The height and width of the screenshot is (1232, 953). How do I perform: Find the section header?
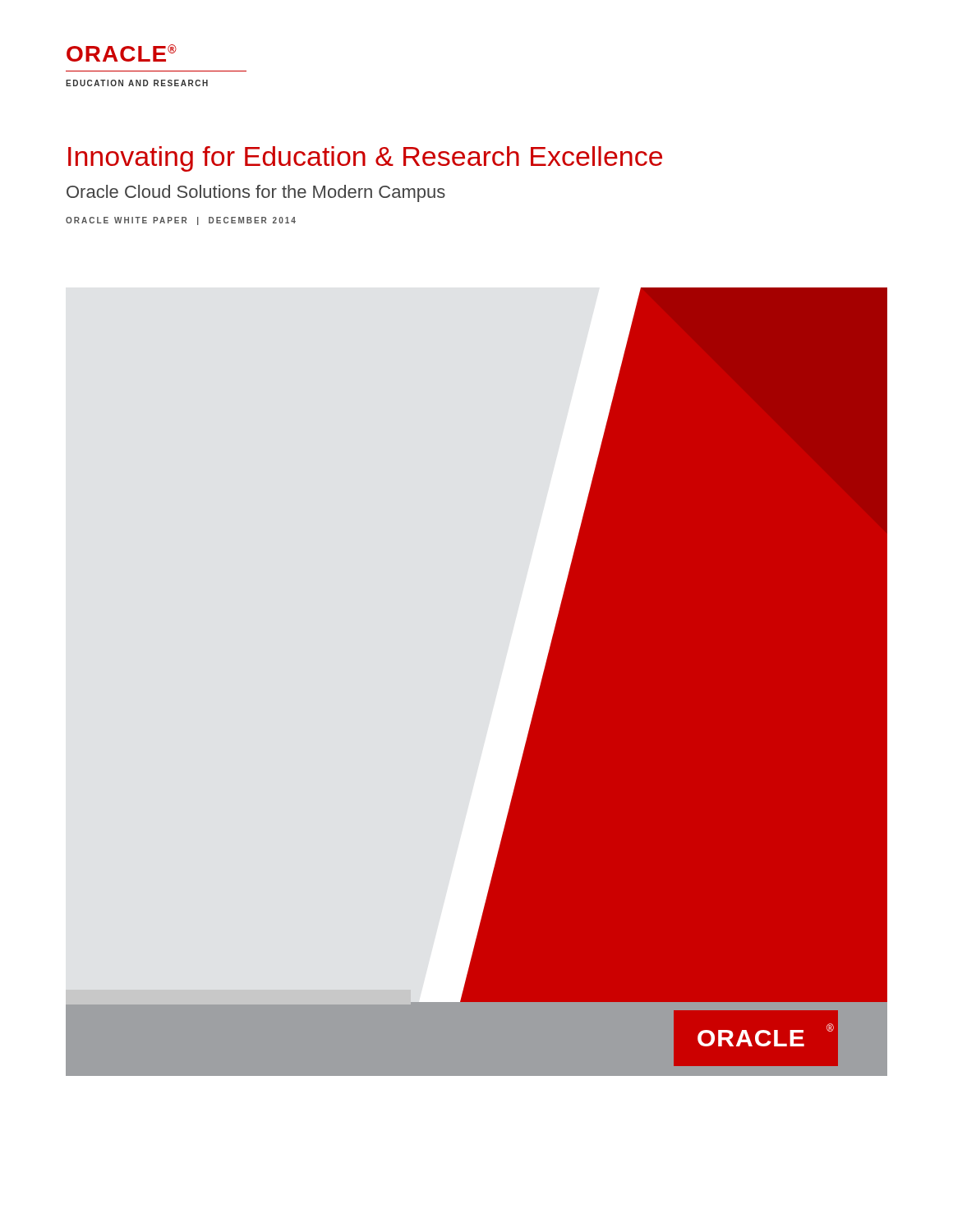click(256, 192)
